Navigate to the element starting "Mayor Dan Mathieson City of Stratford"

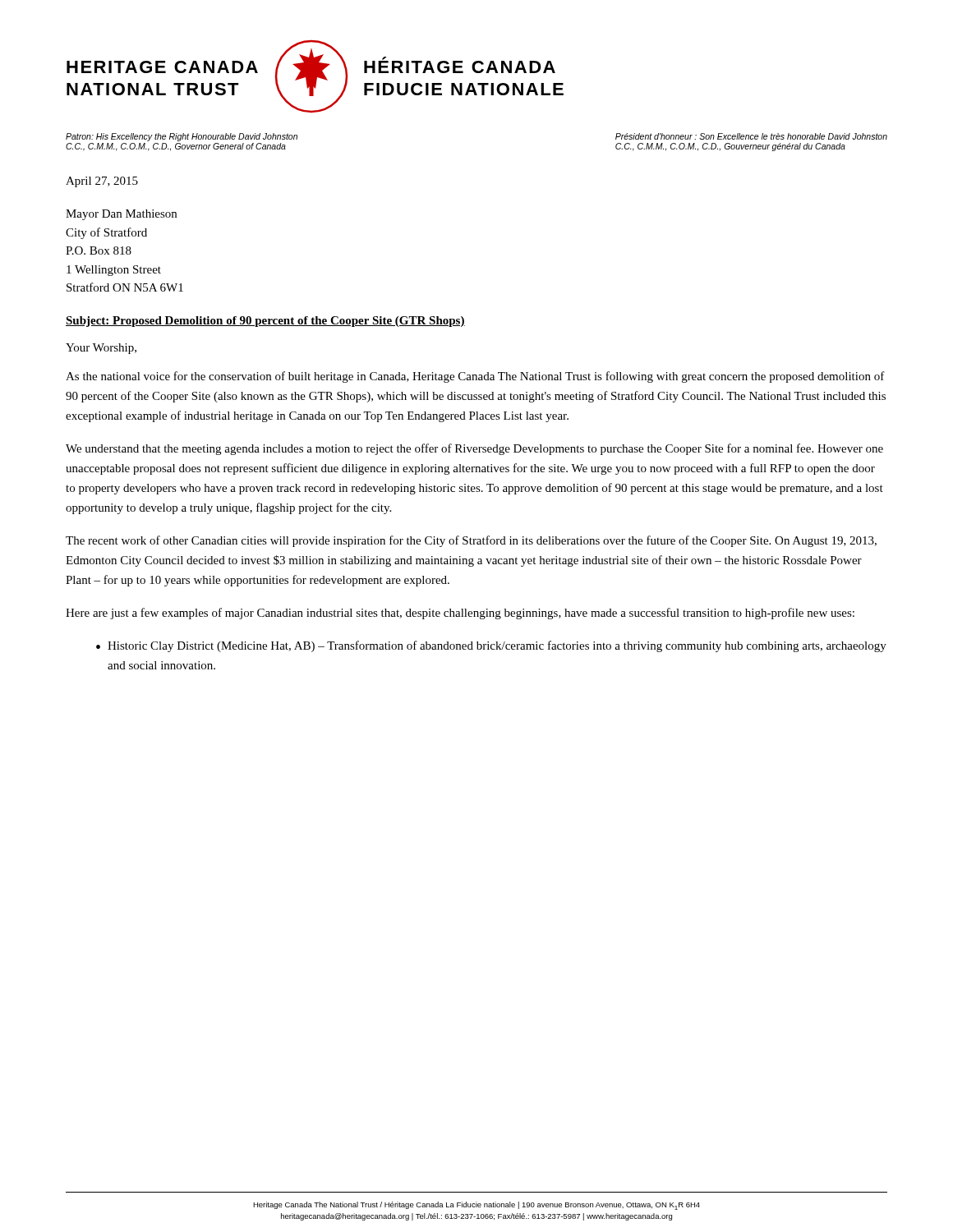click(x=125, y=251)
